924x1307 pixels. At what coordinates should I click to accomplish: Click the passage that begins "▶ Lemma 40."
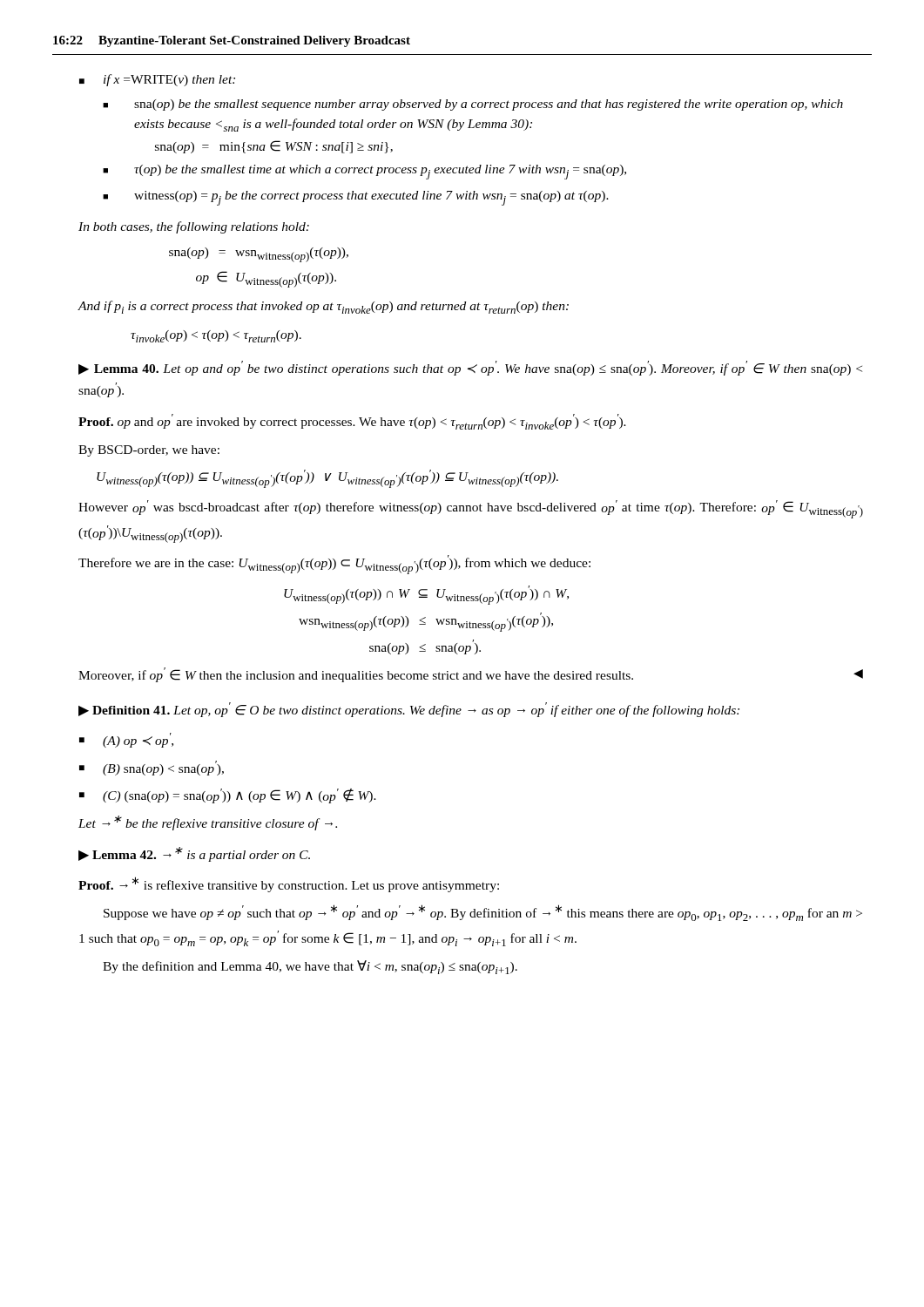[x=471, y=377]
